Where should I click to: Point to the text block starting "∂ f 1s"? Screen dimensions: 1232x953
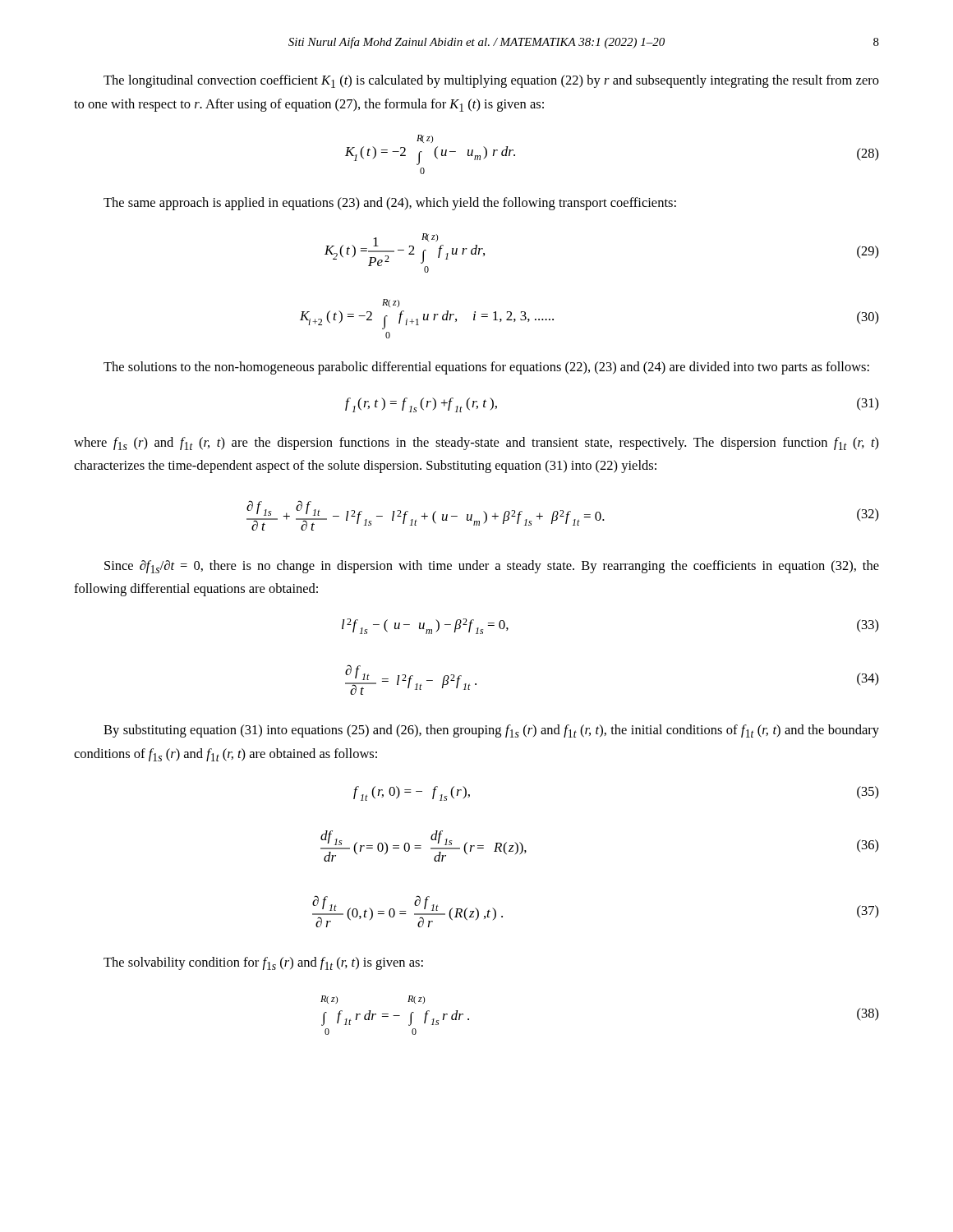(x=563, y=514)
